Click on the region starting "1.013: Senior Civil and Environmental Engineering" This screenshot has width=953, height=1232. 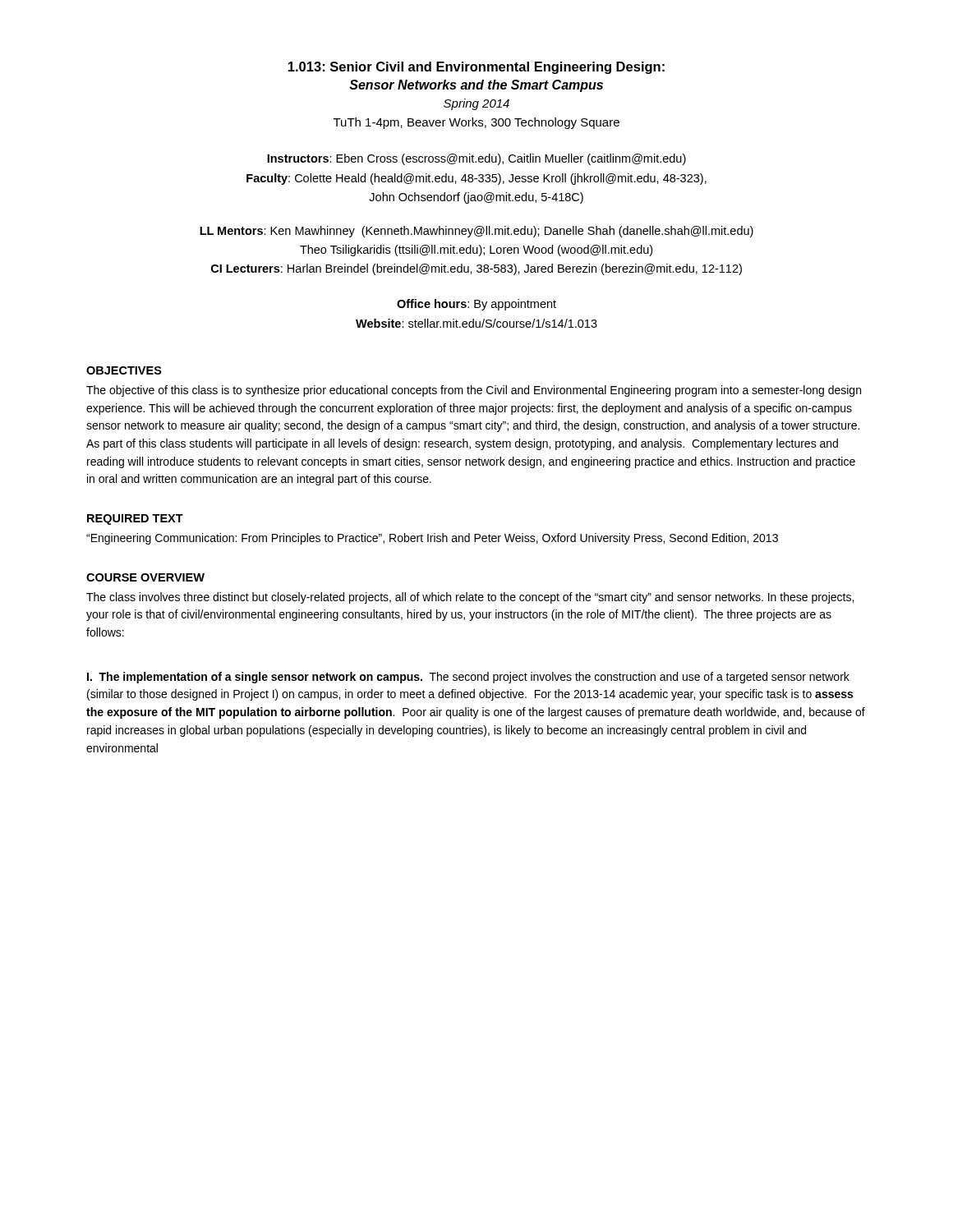click(x=476, y=95)
